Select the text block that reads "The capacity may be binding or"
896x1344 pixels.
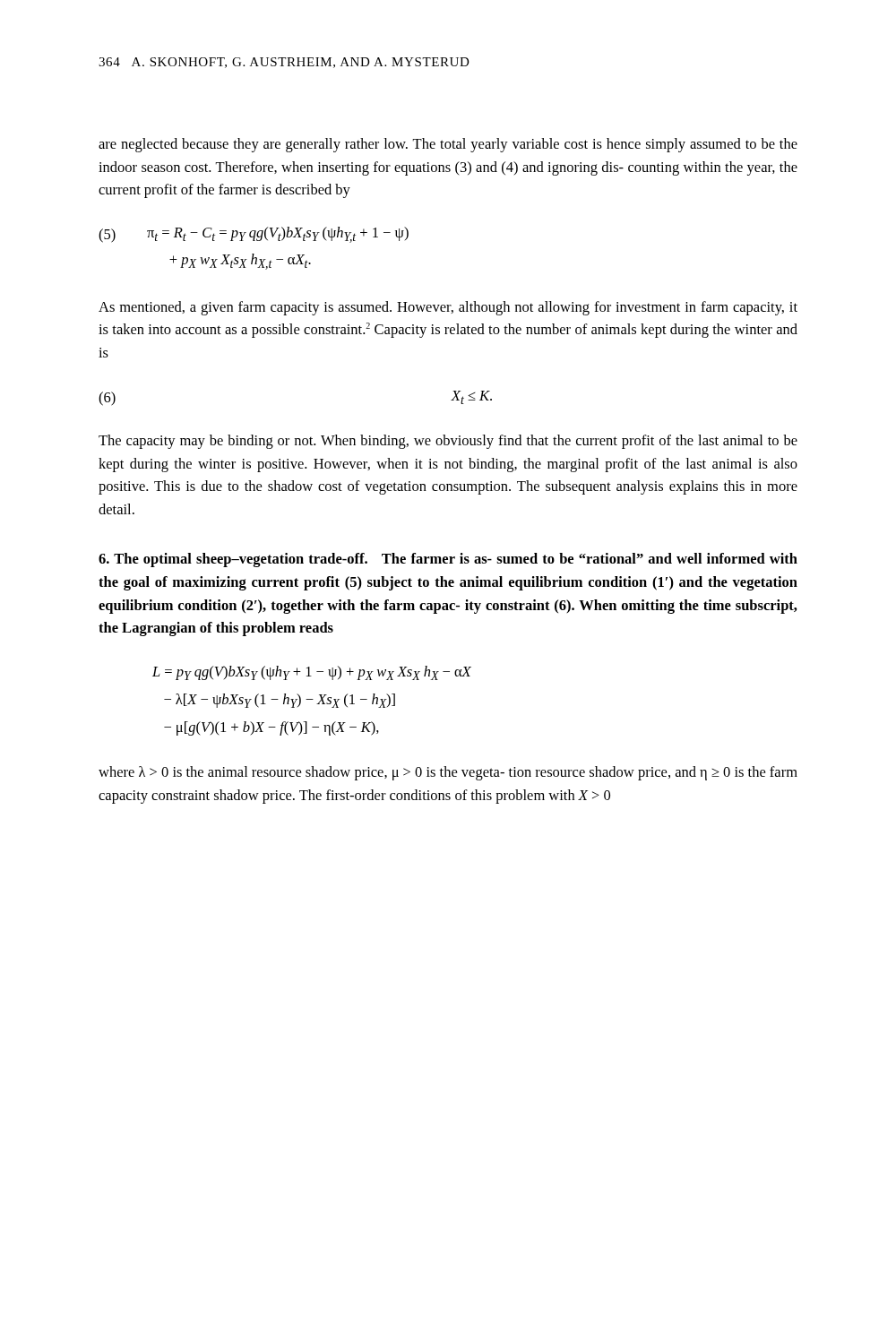[x=448, y=475]
